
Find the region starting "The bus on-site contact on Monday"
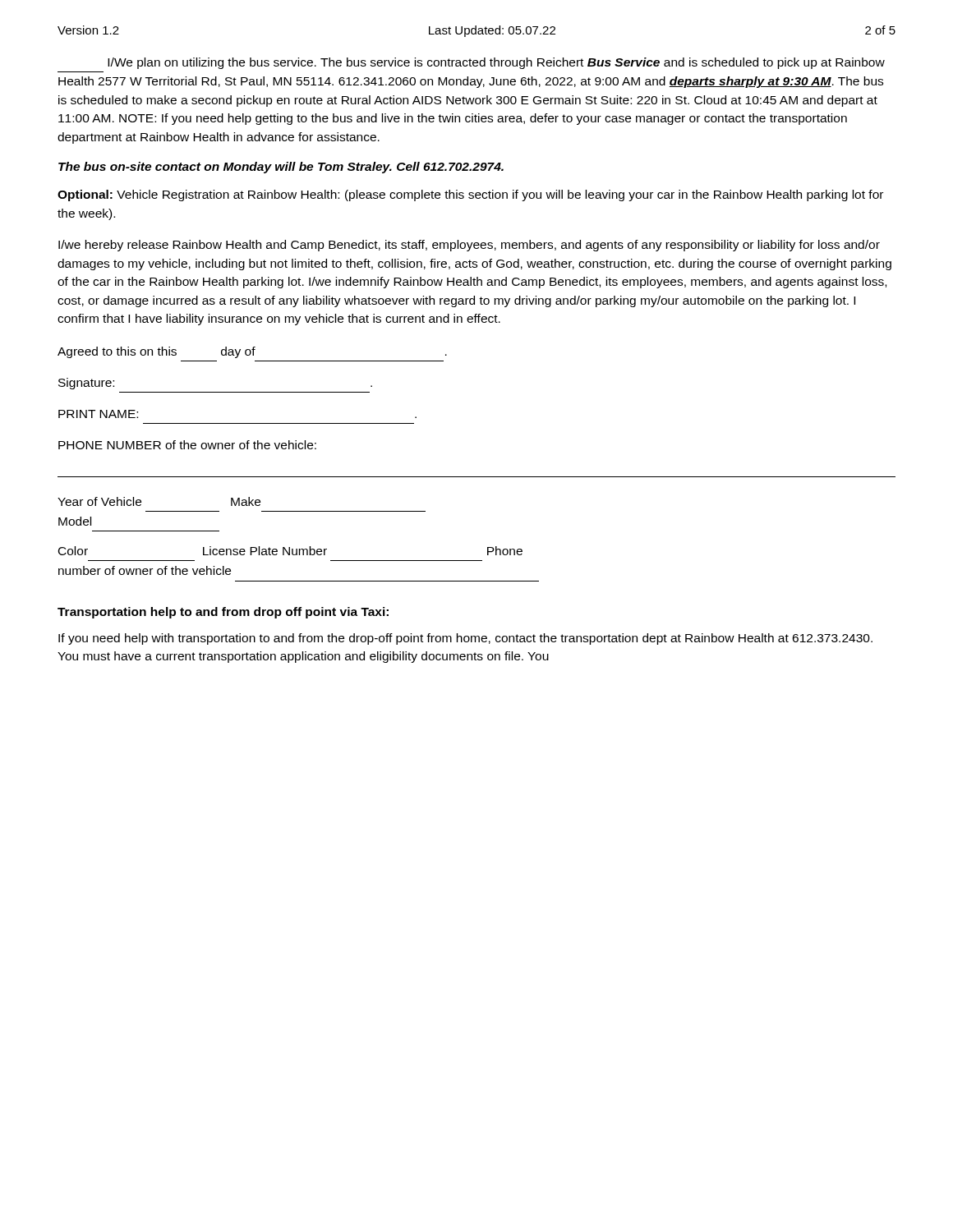click(281, 167)
